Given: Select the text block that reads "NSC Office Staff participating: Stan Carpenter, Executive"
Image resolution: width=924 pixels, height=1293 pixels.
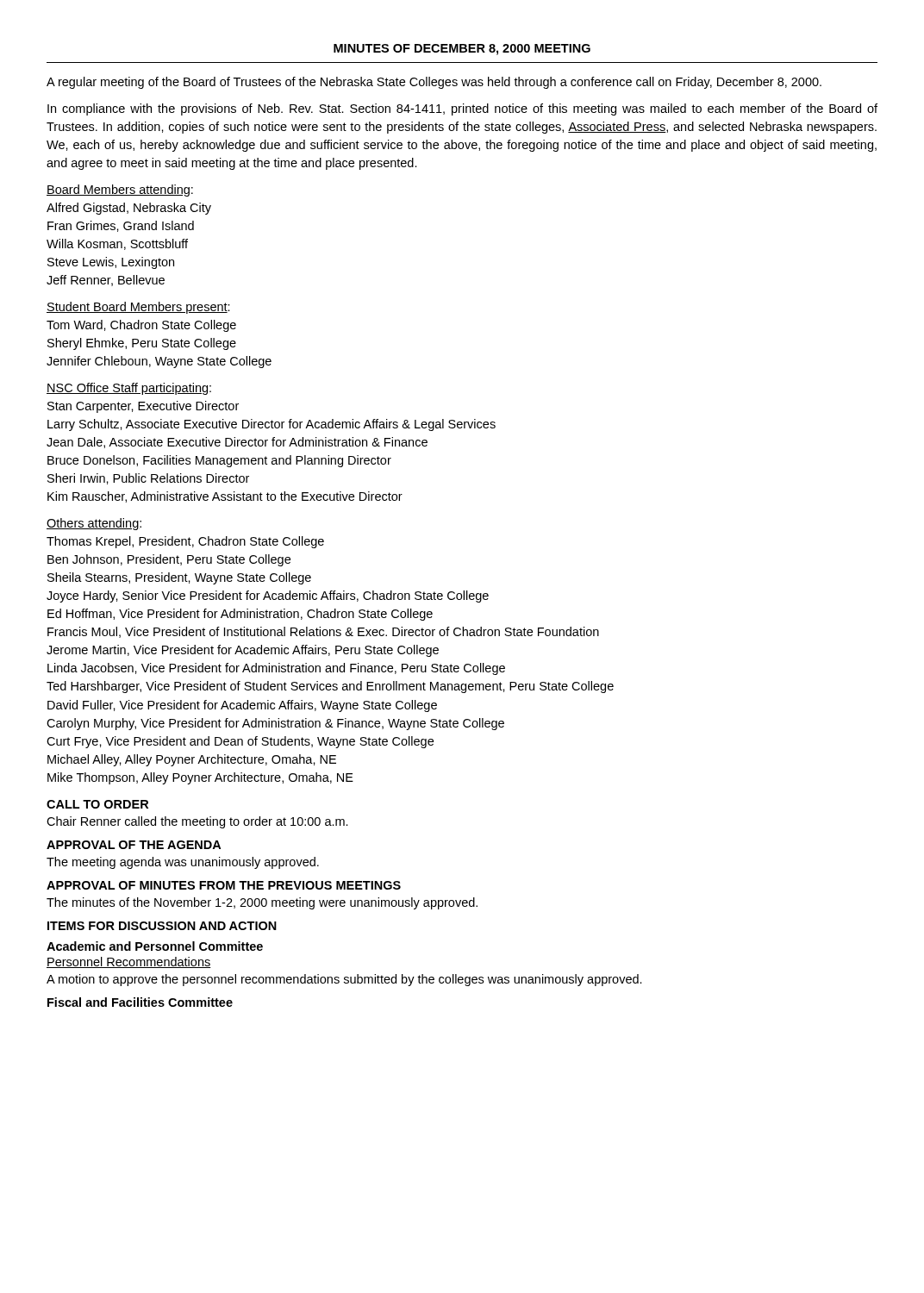Looking at the screenshot, I should pyautogui.click(x=271, y=442).
